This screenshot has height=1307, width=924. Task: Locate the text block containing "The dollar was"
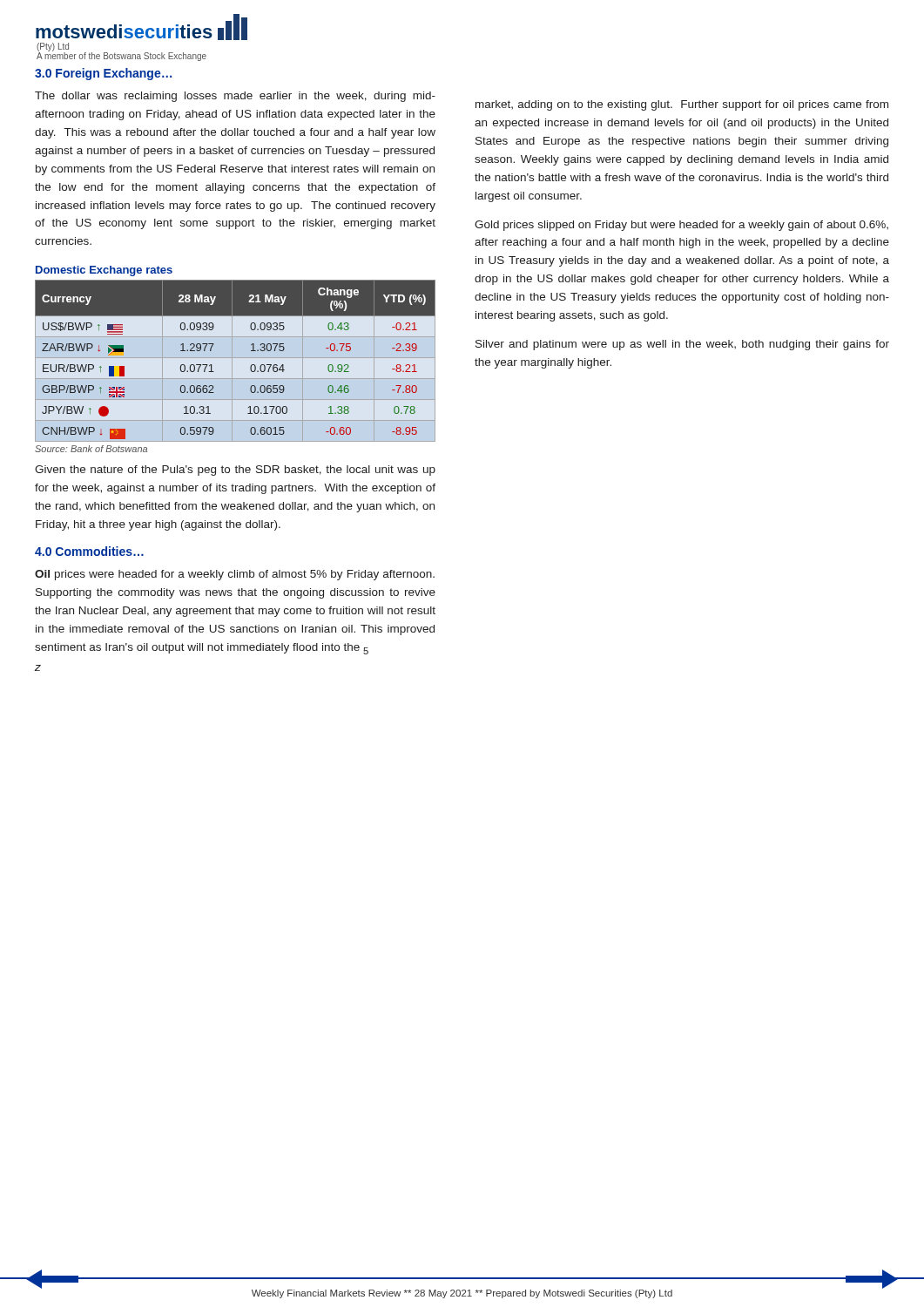(235, 168)
